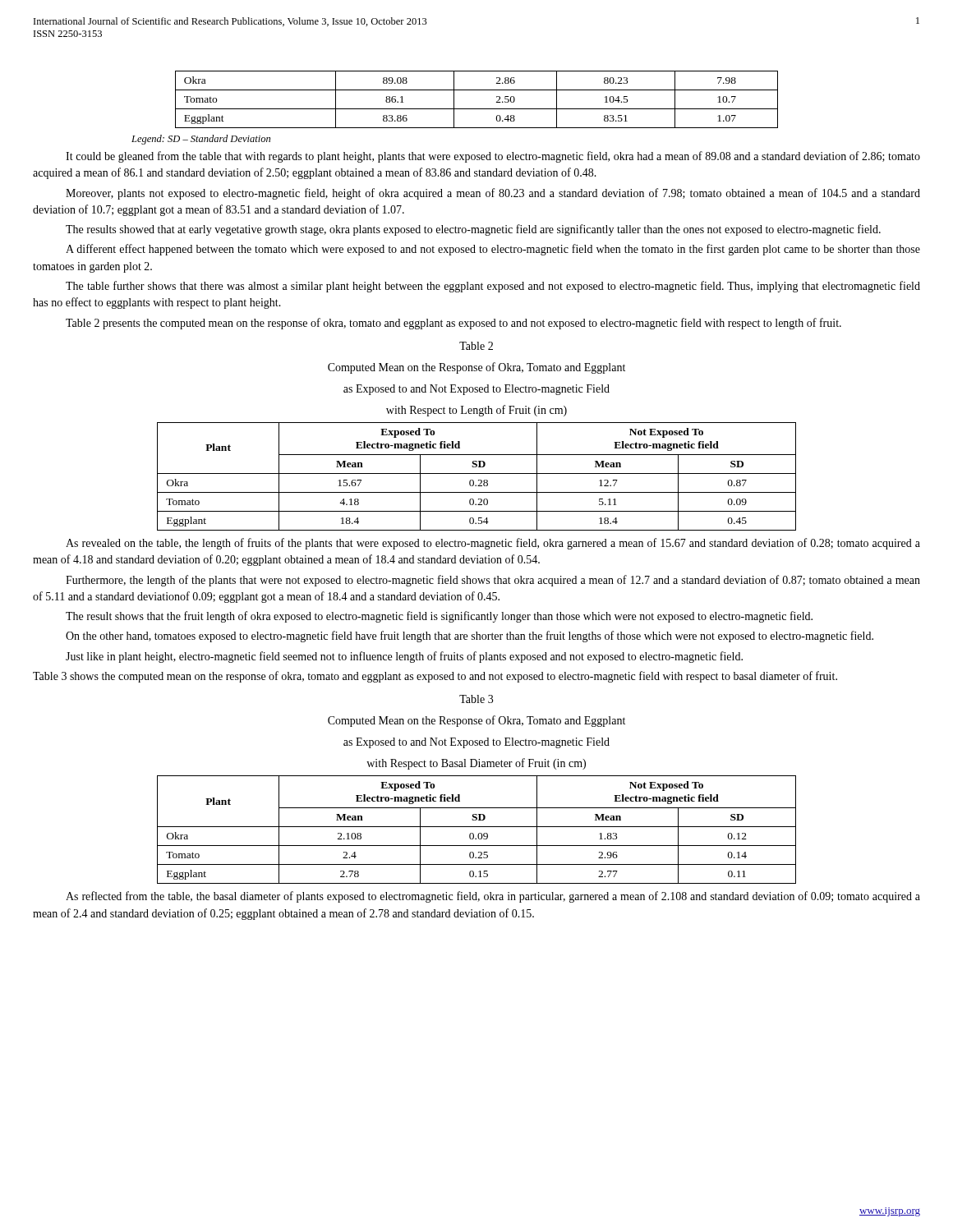This screenshot has width=953, height=1232.
Task: Click on the text block containing "Just like in plant"
Action: 476,657
